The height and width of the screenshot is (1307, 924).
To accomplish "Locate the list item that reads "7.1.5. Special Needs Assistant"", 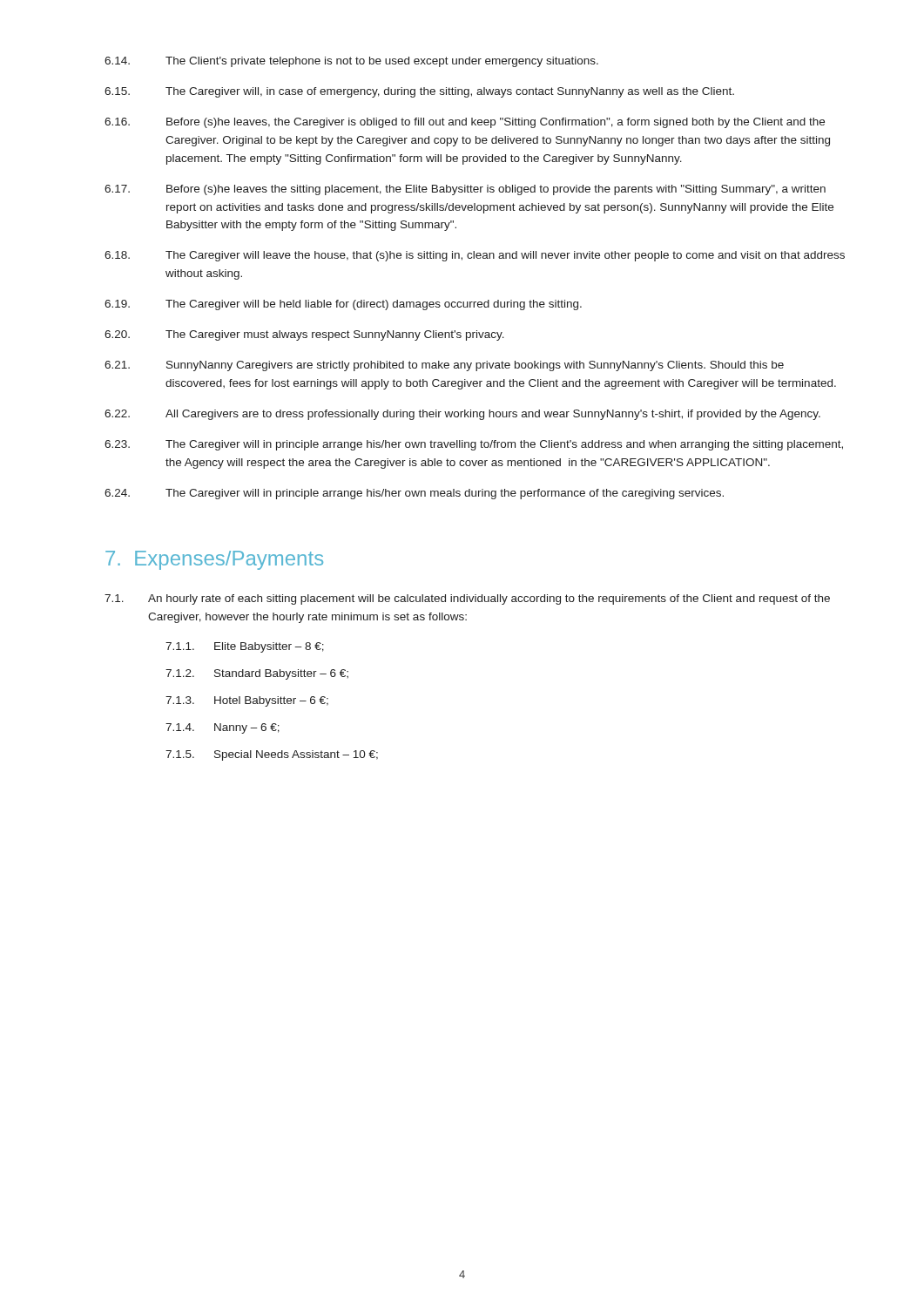I will click(x=272, y=755).
